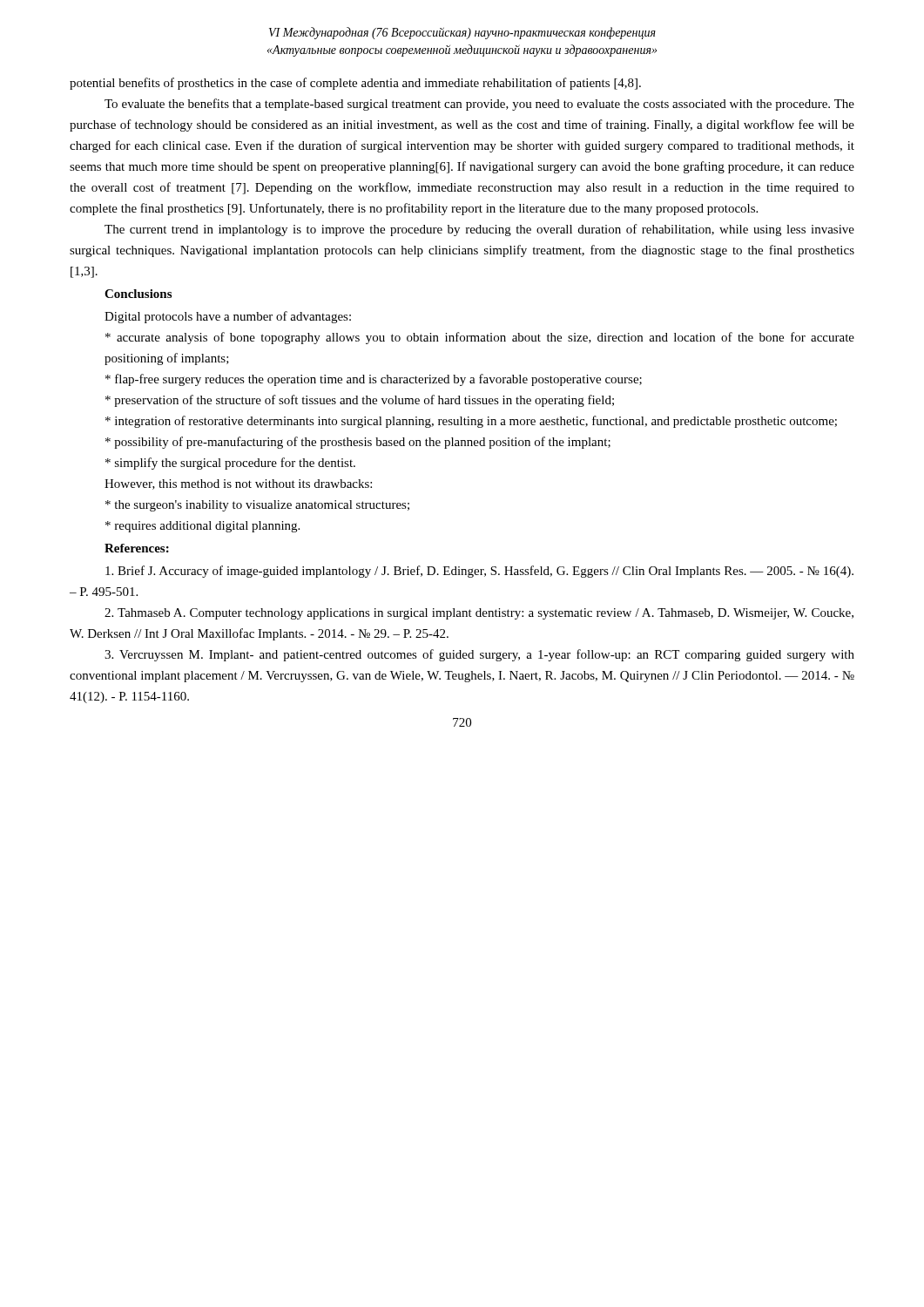Navigate to the passage starting "integration of restorative"
This screenshot has width=924, height=1307.
pos(479,420)
